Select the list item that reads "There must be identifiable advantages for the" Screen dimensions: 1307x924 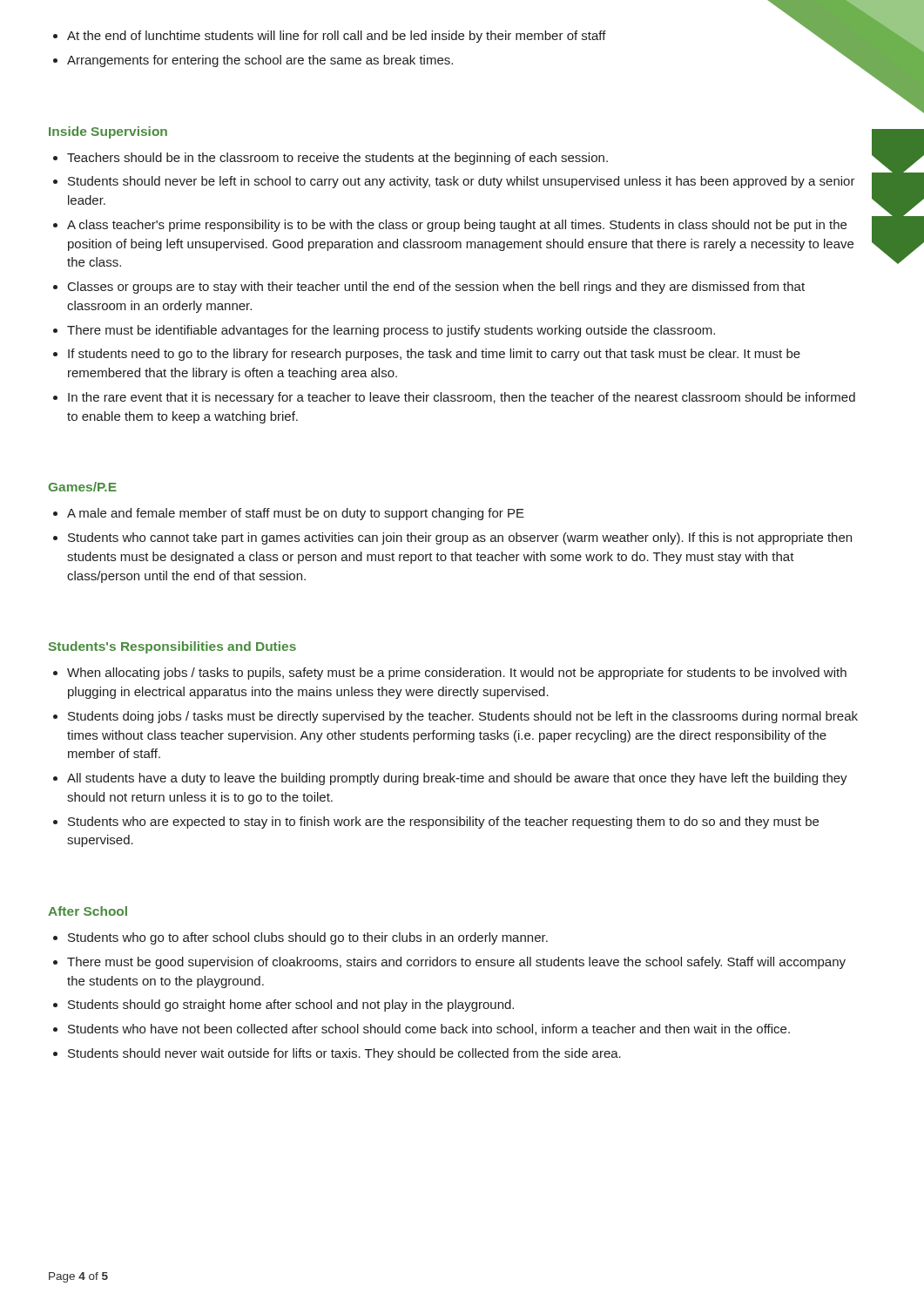[x=465, y=330]
